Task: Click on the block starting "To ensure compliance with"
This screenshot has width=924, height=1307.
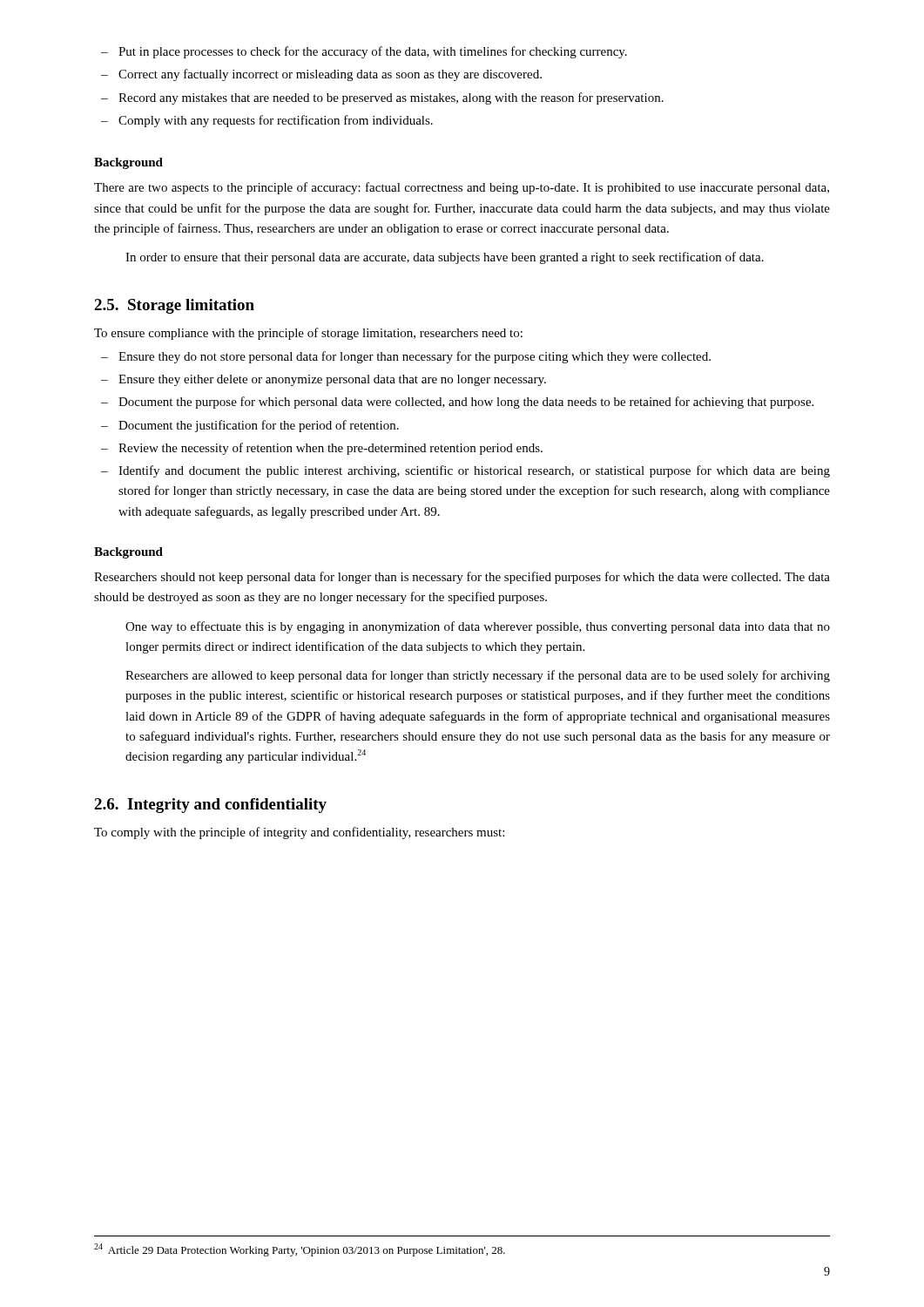Action: click(x=462, y=333)
